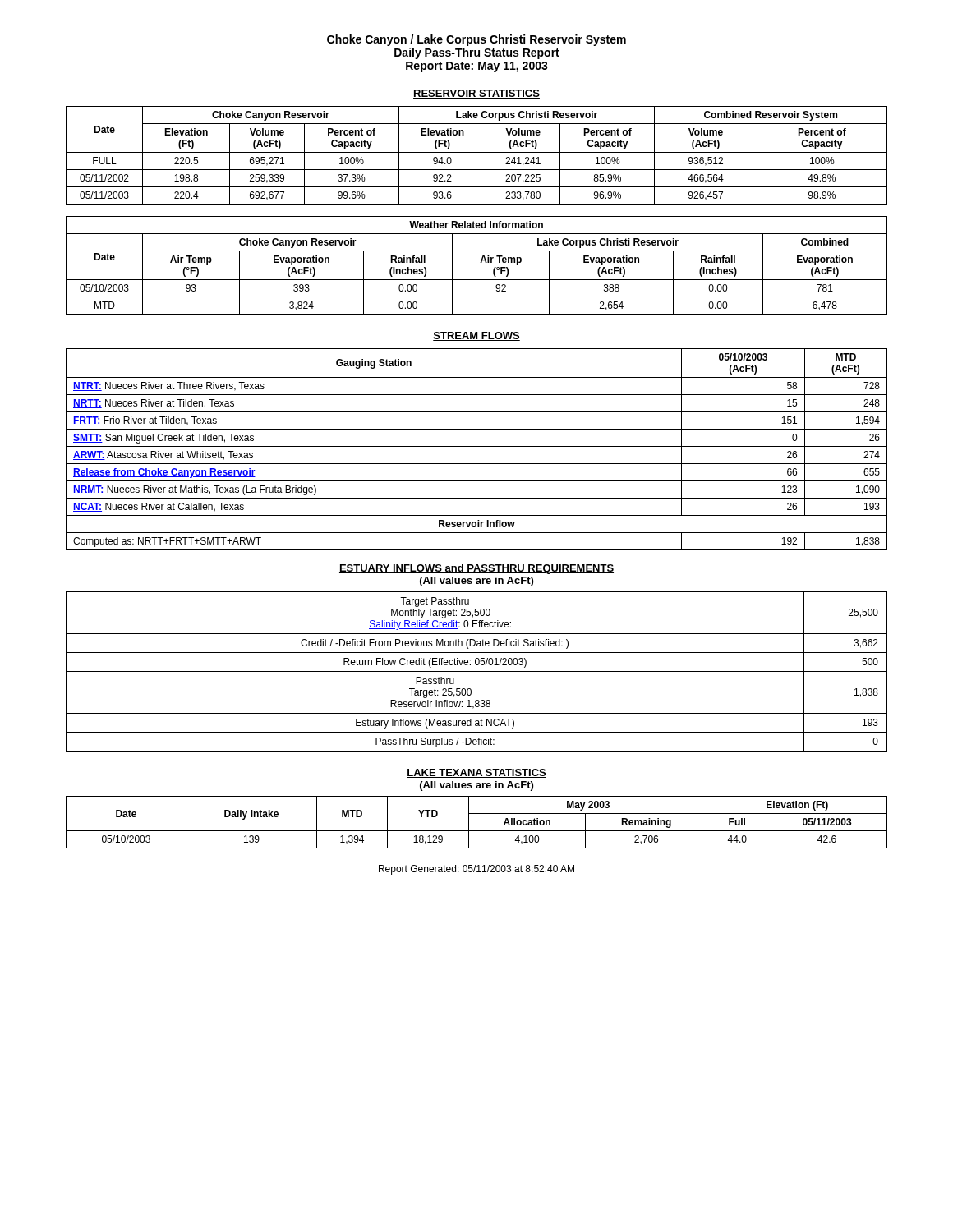This screenshot has width=953, height=1232.
Task: Locate the table with the text "Air Temp (°F)"
Action: point(476,265)
